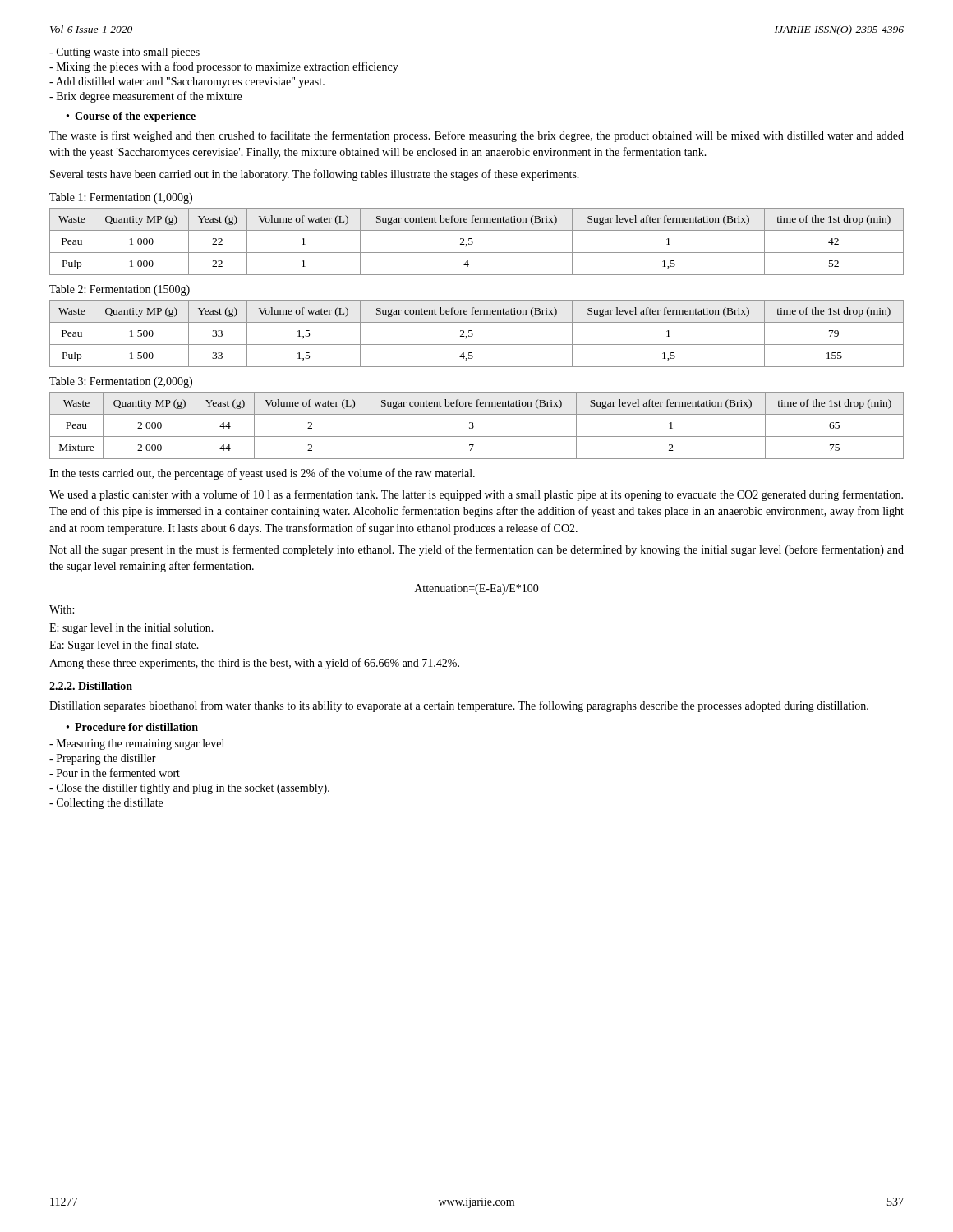The width and height of the screenshot is (953, 1232).
Task: Select the text starting "Procedure for distillation"
Action: click(x=136, y=727)
